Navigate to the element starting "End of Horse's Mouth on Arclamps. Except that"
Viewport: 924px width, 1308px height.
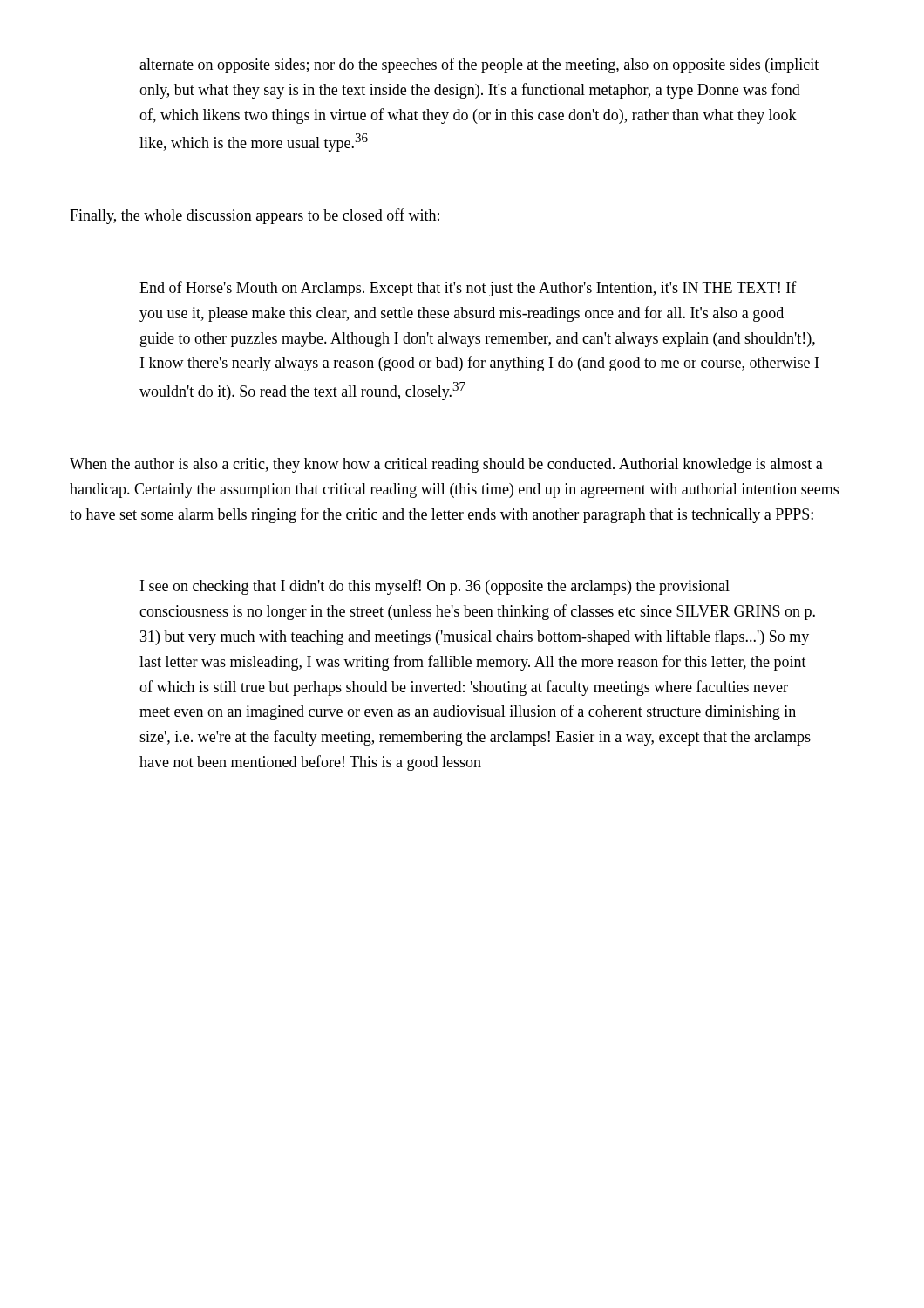pyautogui.click(x=479, y=340)
